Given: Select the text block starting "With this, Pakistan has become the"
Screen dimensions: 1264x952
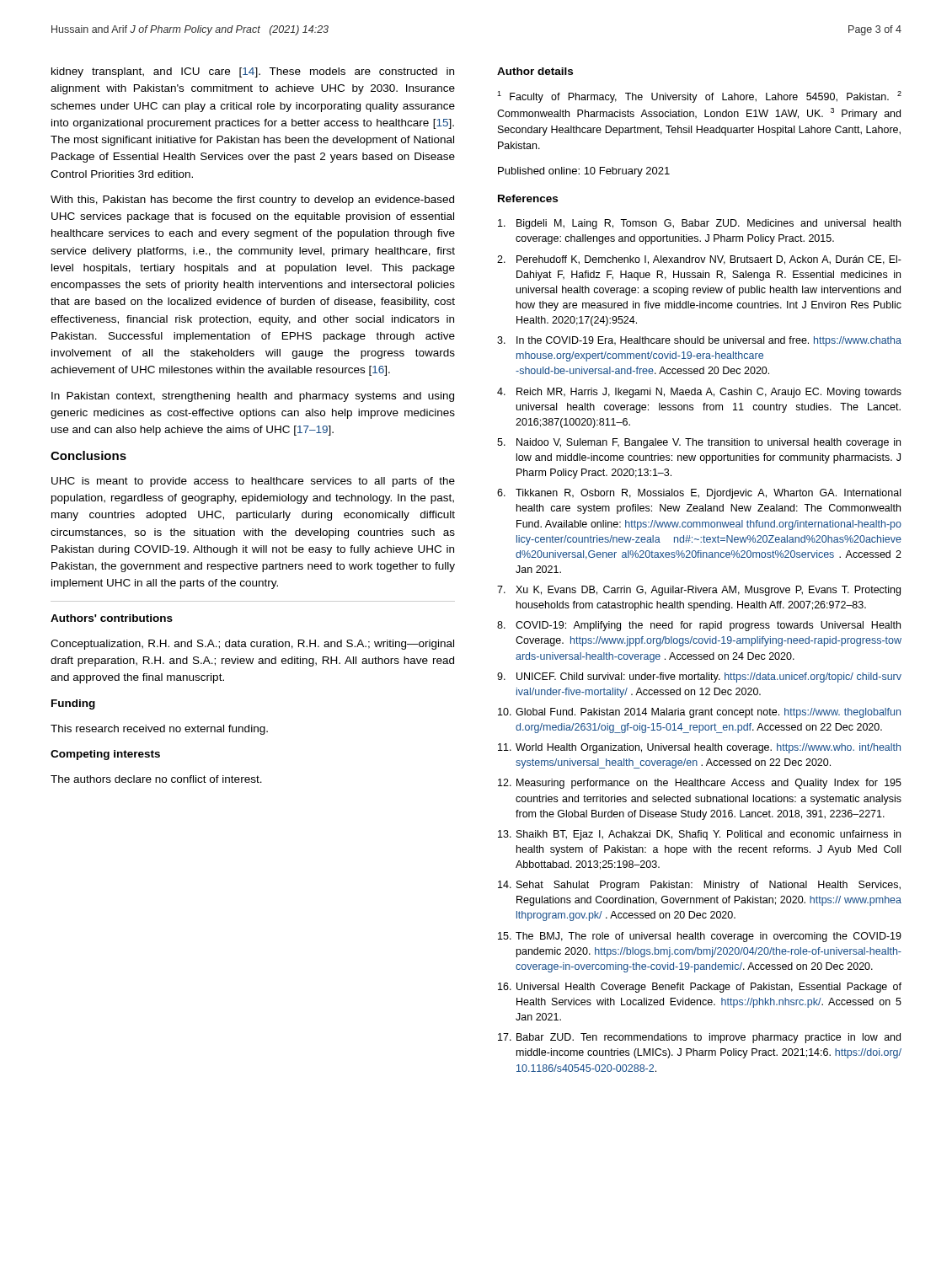Looking at the screenshot, I should click(253, 285).
